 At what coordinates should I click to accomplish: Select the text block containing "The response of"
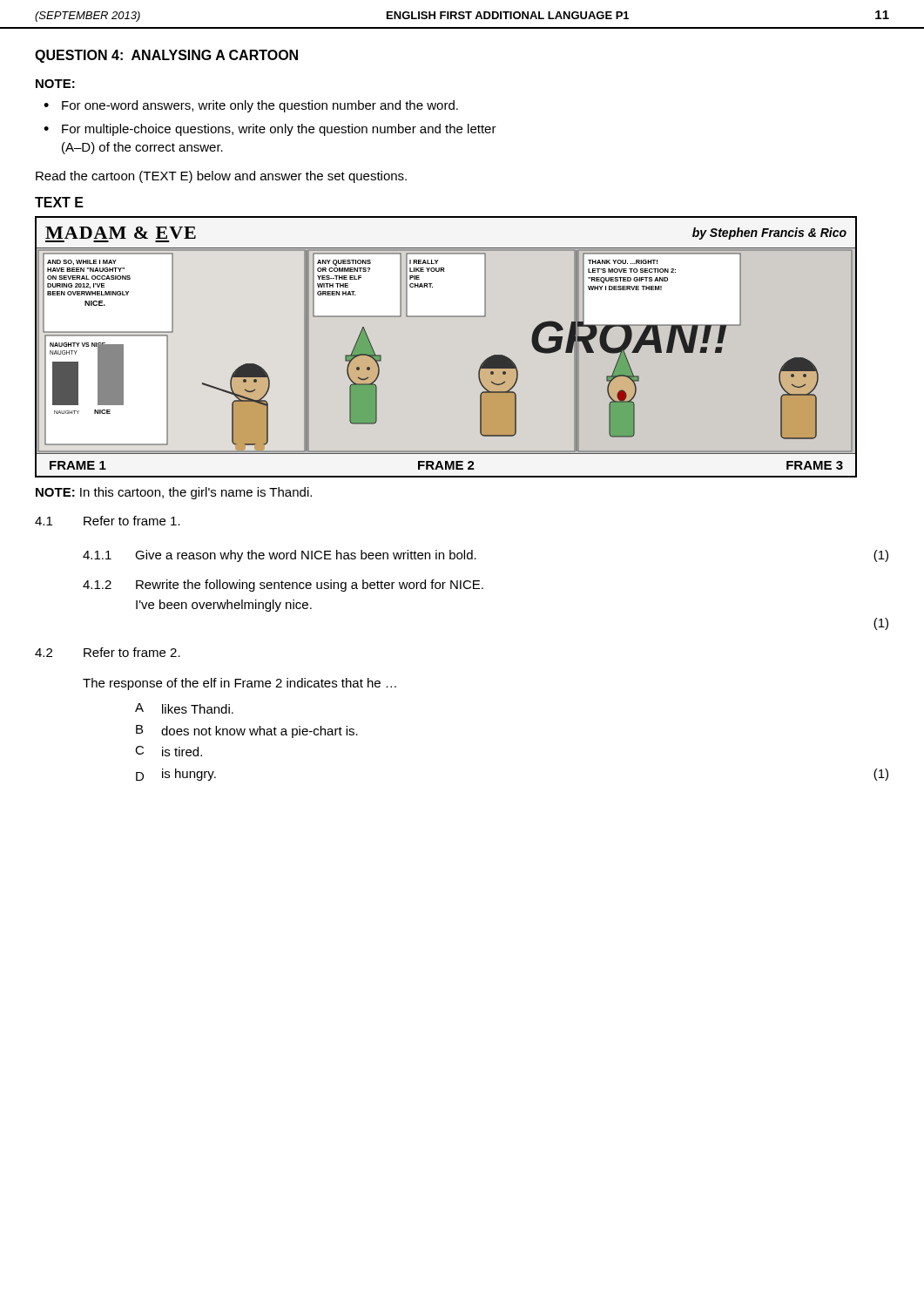point(239,684)
